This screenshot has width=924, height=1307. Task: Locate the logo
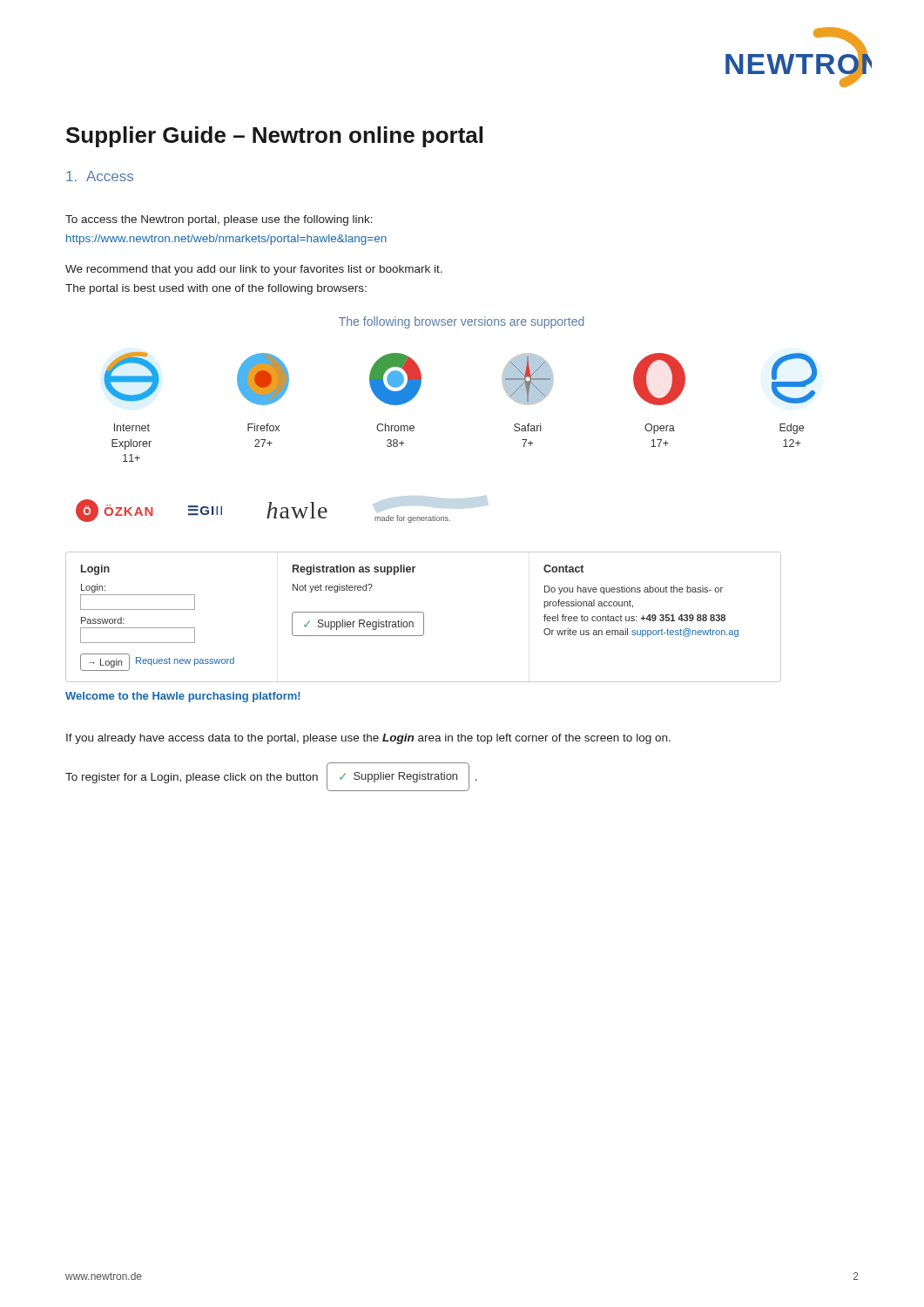tap(798, 59)
